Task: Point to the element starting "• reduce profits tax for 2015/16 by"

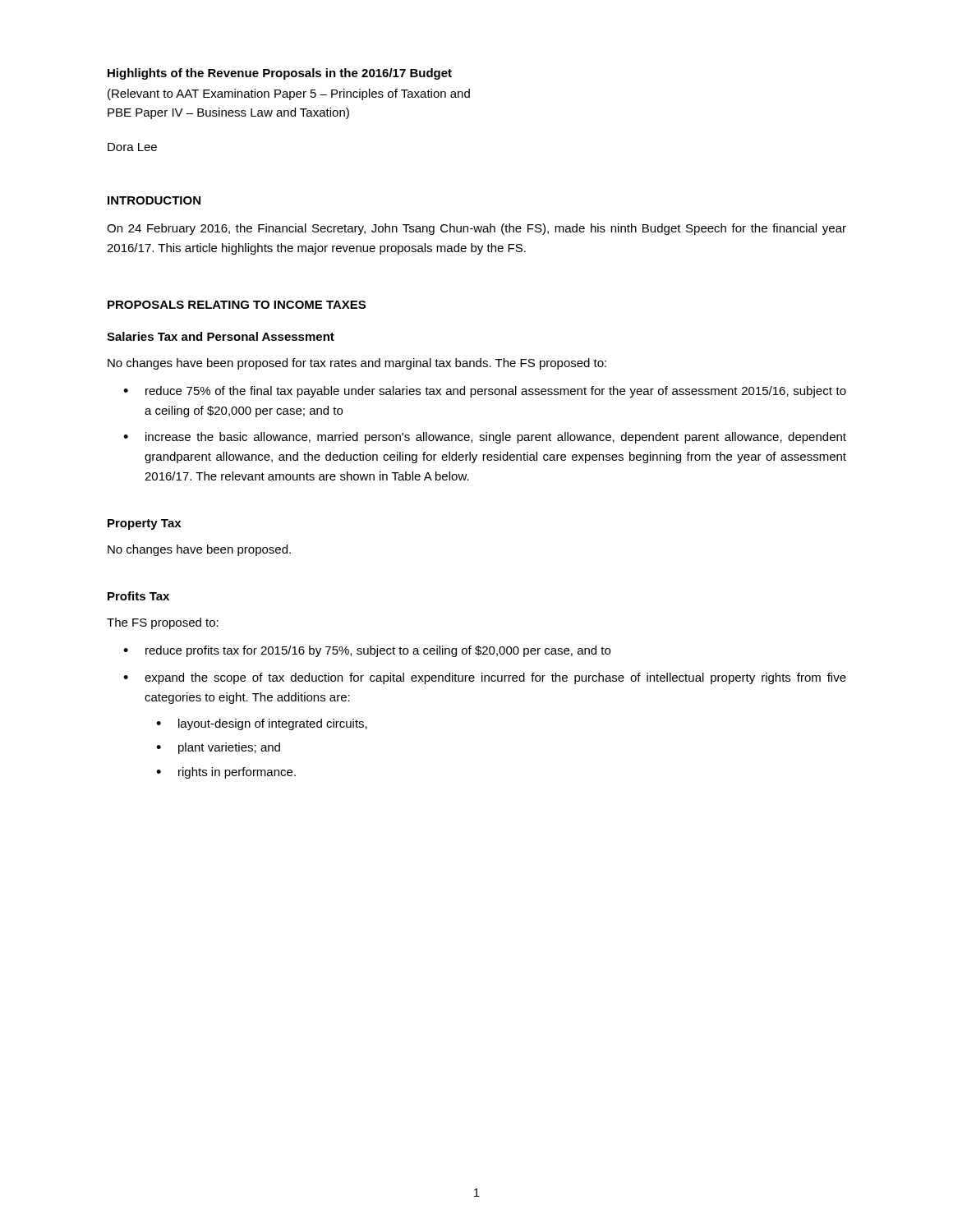Action: 485,651
